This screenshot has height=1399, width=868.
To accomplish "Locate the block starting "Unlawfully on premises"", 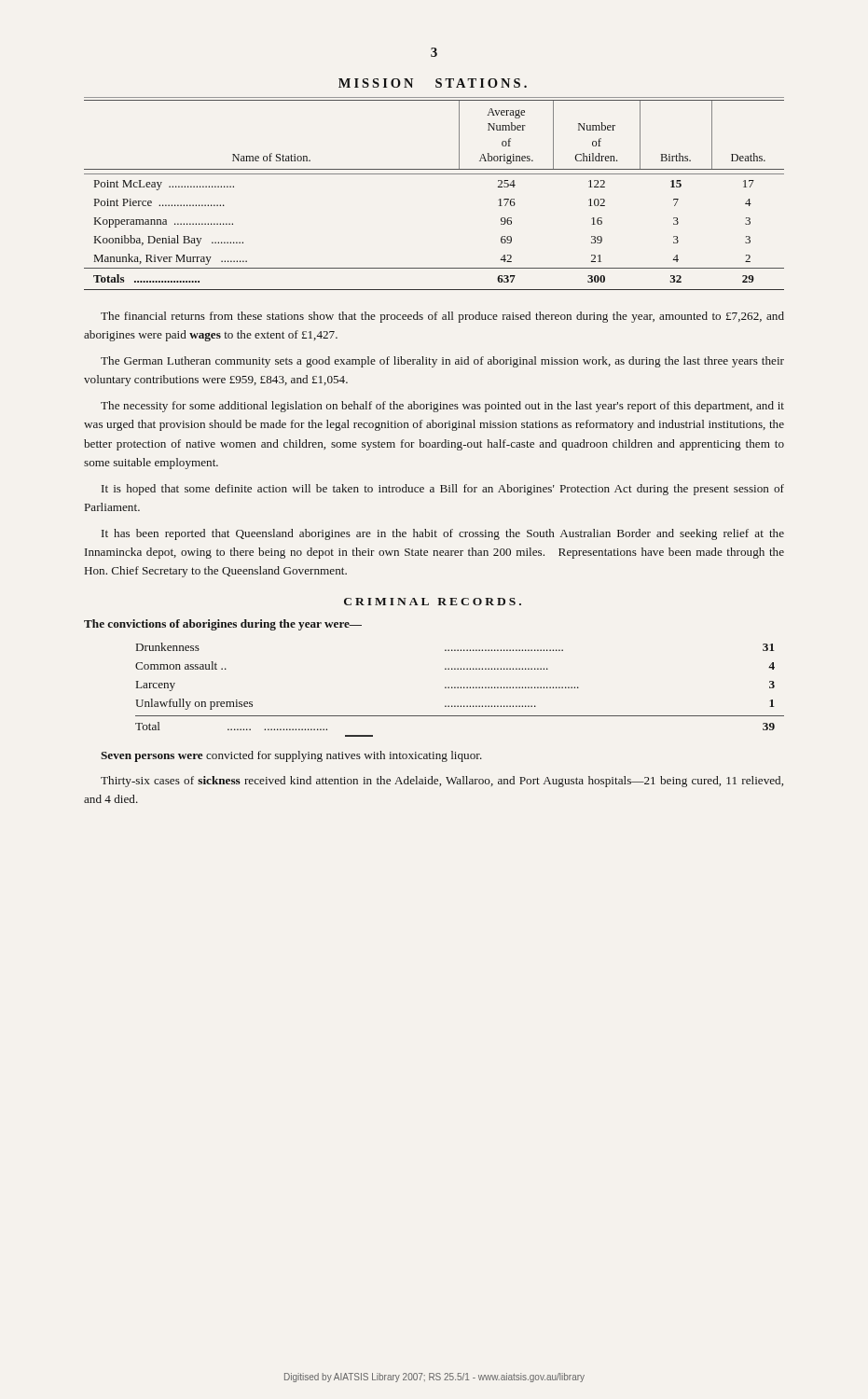I will (460, 703).
